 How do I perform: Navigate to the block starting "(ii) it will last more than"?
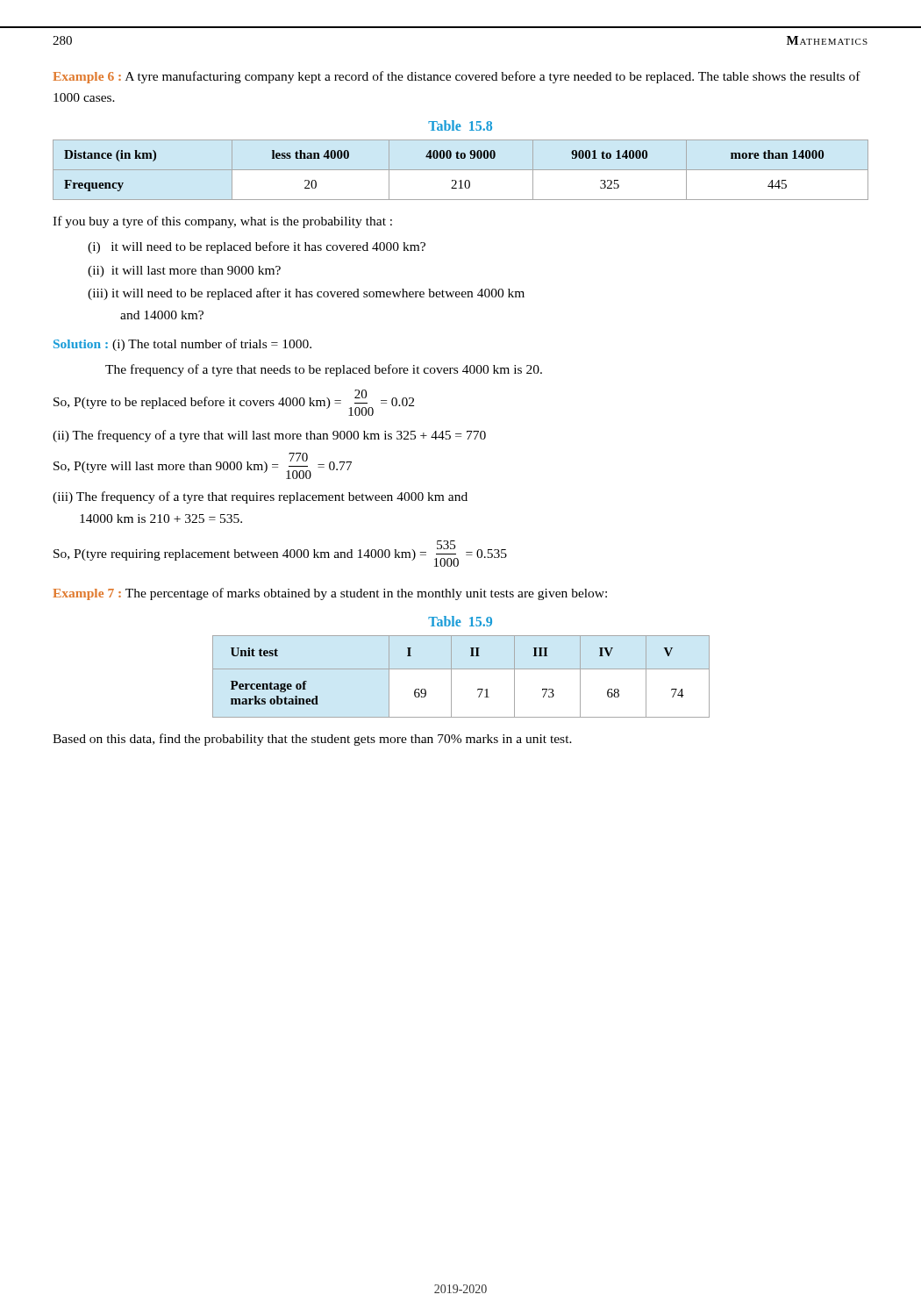pyautogui.click(x=184, y=269)
